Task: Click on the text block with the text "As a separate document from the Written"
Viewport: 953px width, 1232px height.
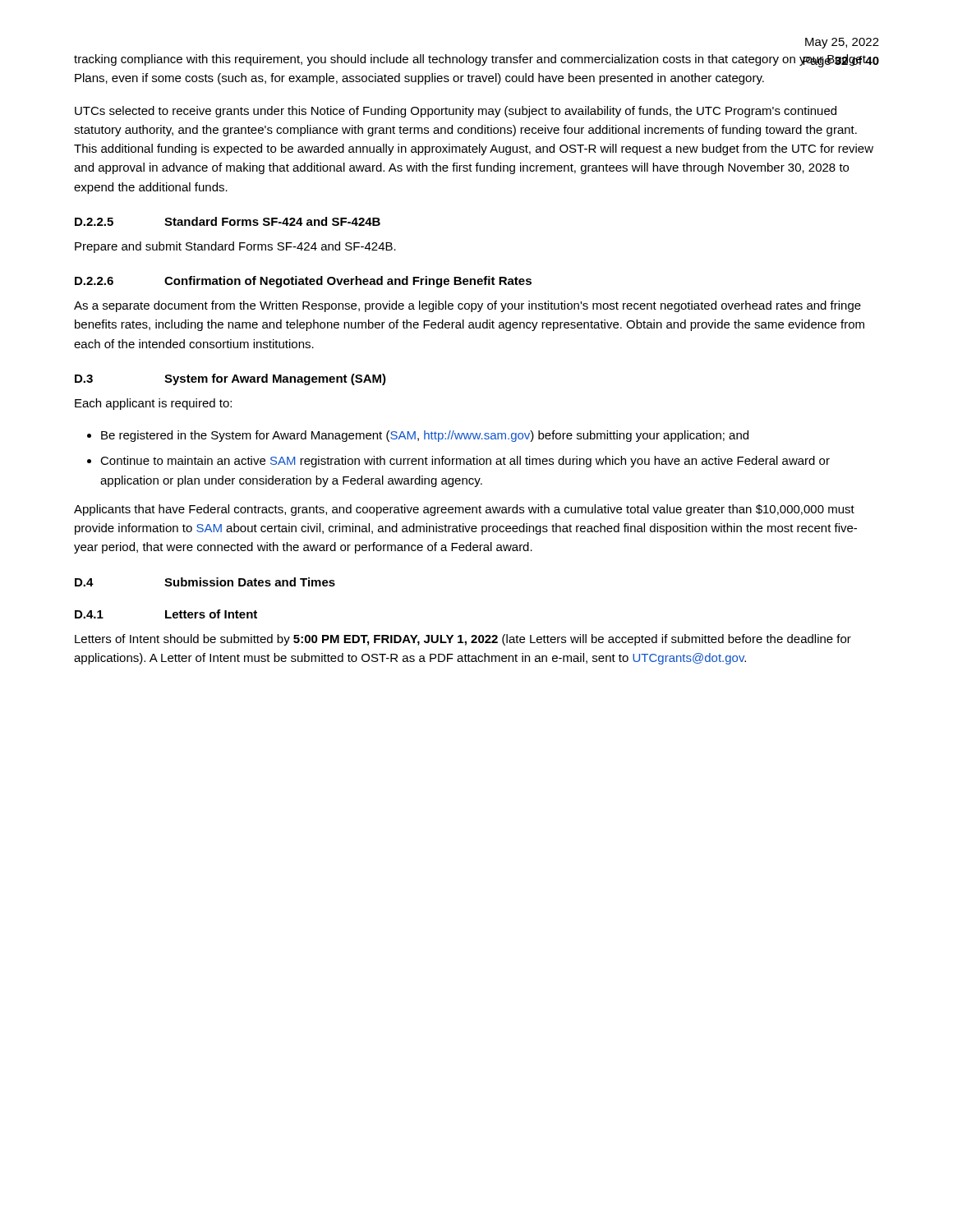Action: [x=476, y=324]
